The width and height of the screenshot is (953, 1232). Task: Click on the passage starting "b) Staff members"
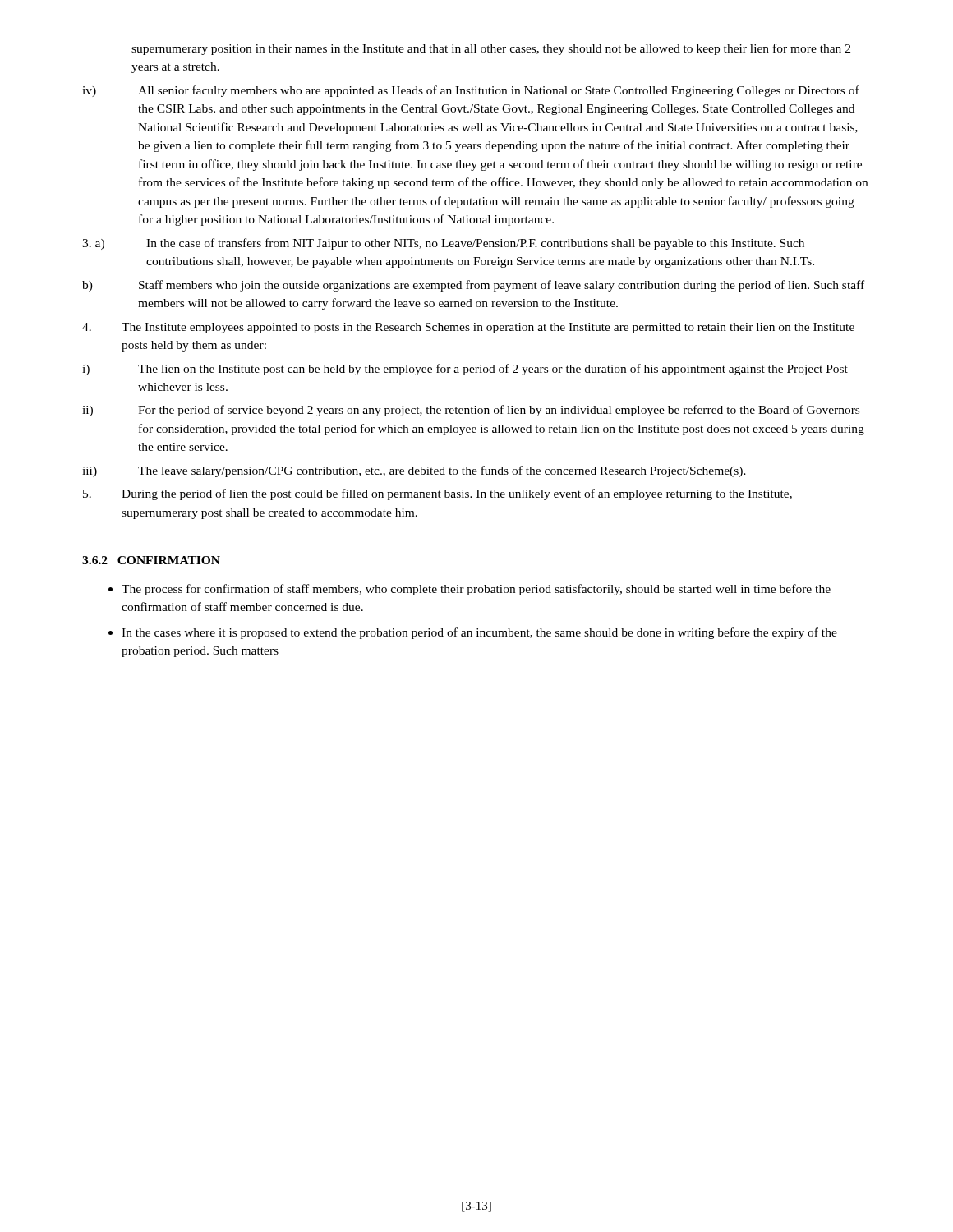point(476,294)
